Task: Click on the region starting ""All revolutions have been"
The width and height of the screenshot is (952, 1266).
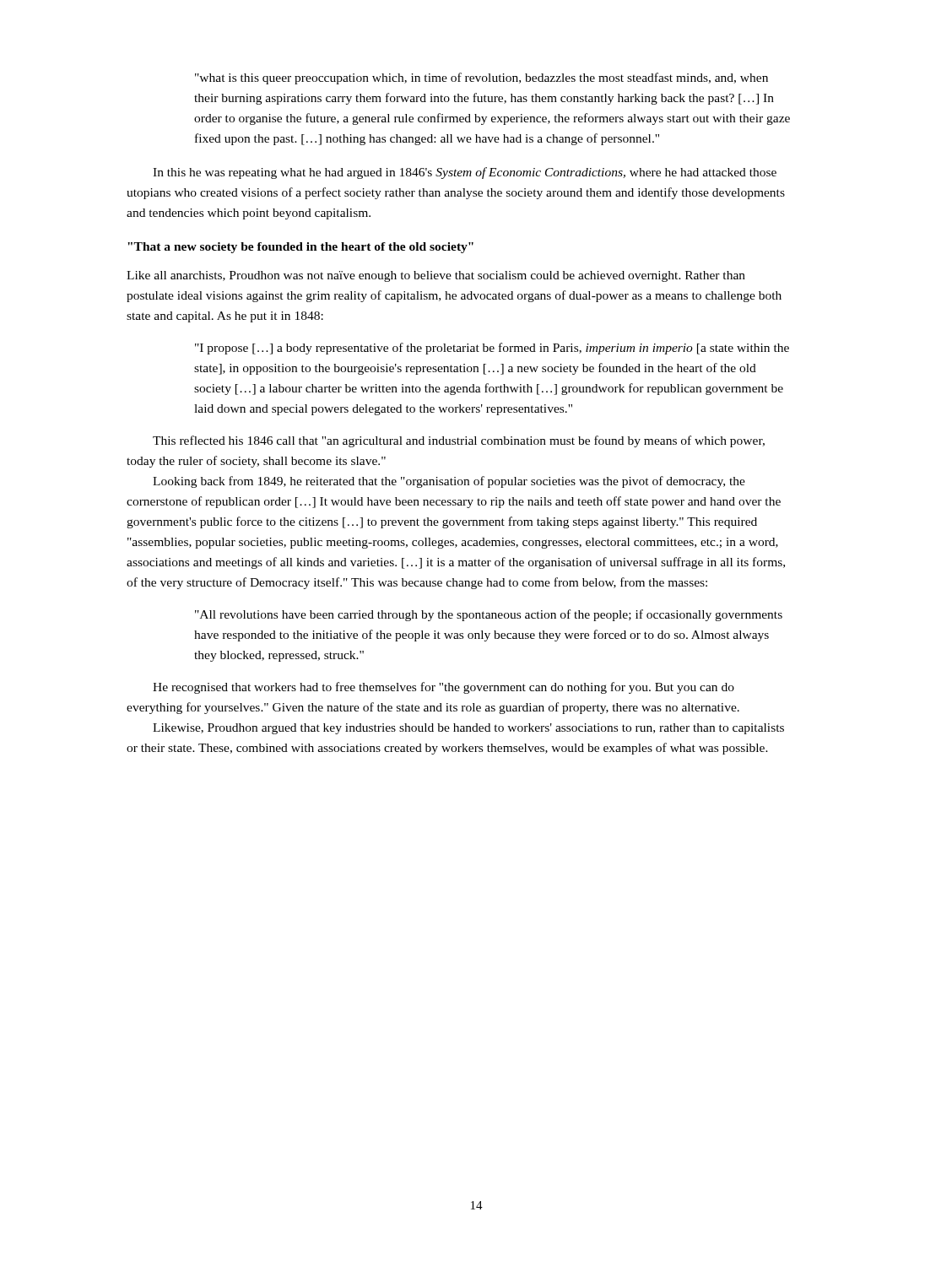Action: coord(488,635)
